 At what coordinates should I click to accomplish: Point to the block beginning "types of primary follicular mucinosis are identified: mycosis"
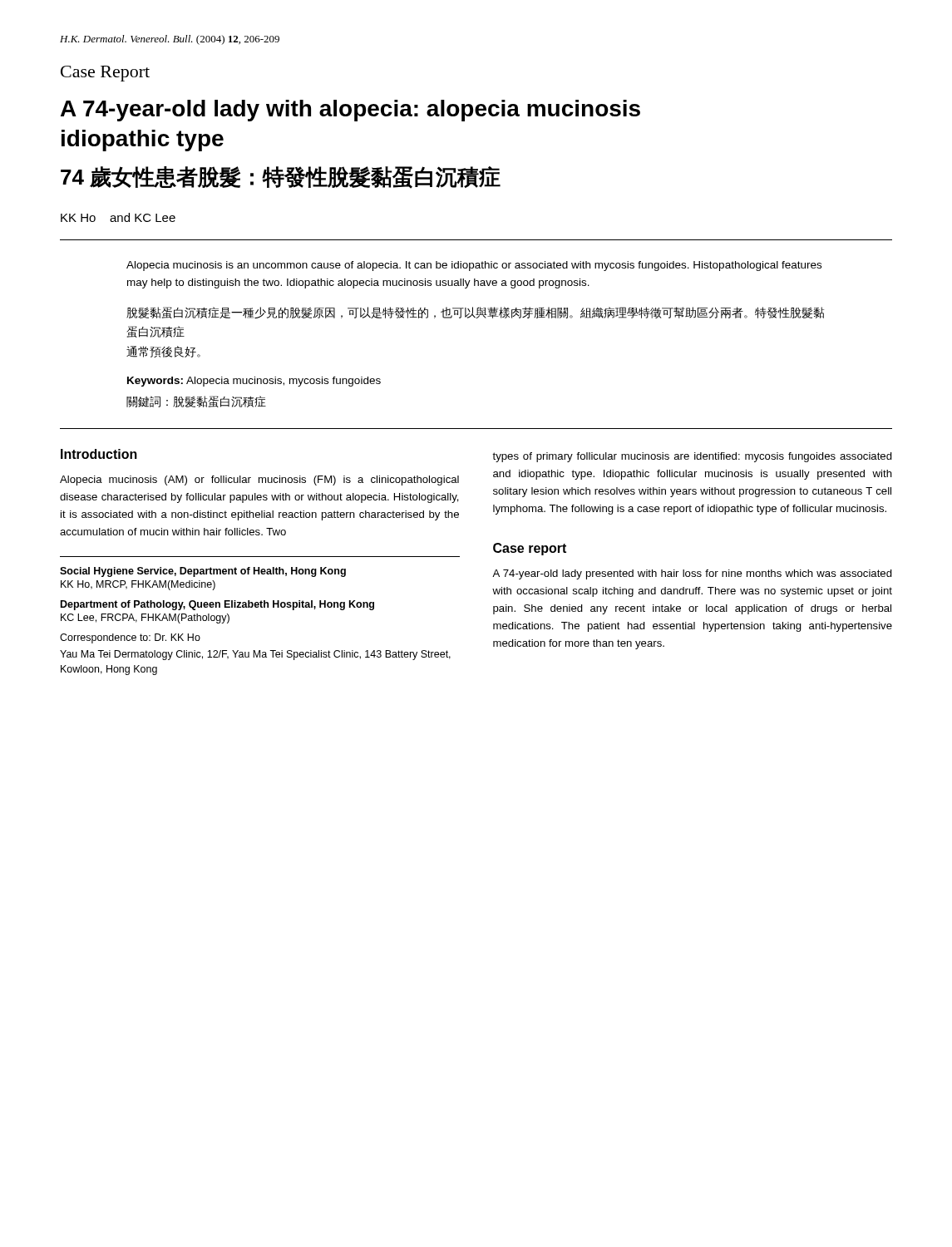click(692, 482)
